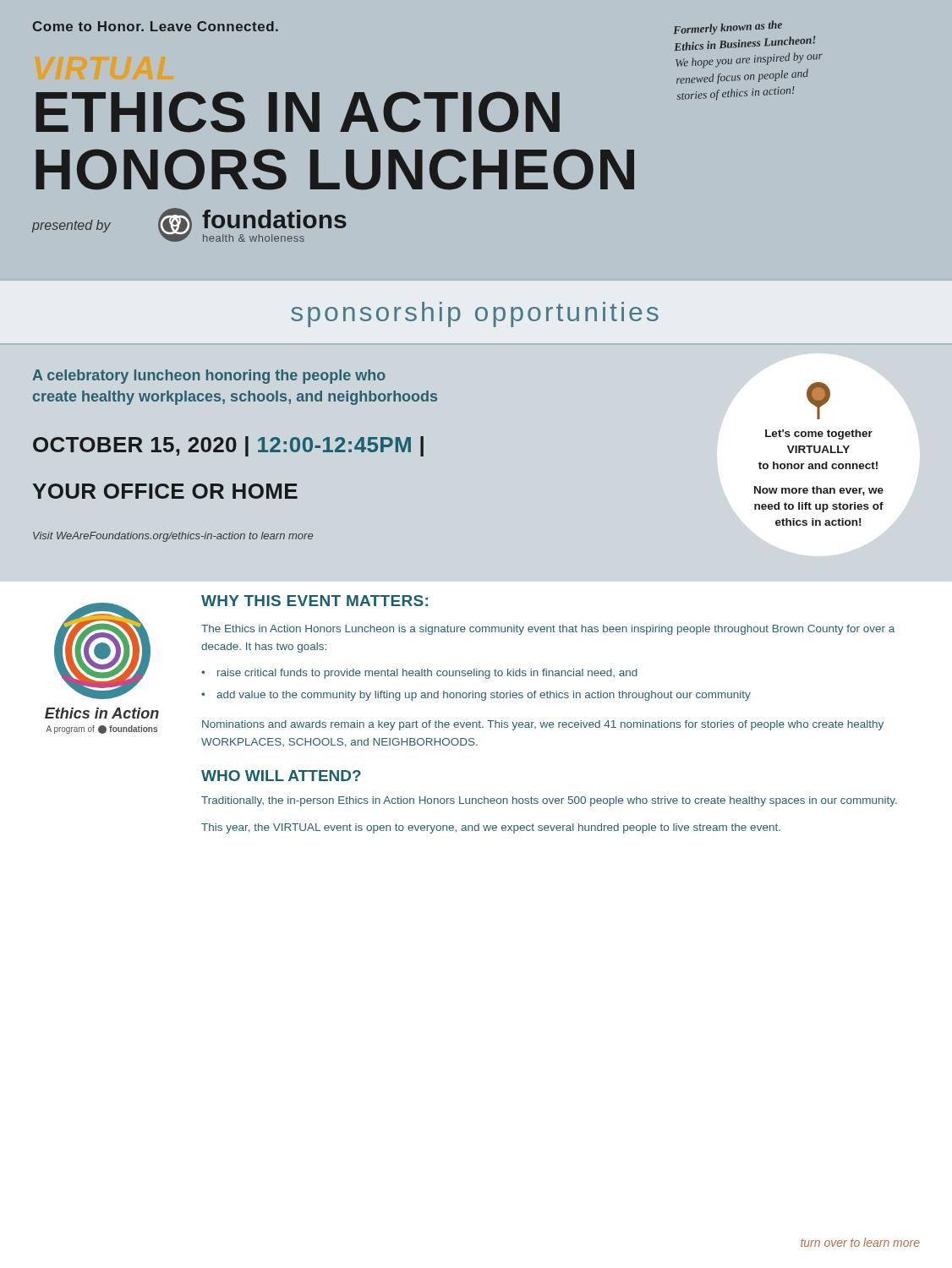Find the block on this page that starts "Nominations and awards remain"

[x=542, y=733]
